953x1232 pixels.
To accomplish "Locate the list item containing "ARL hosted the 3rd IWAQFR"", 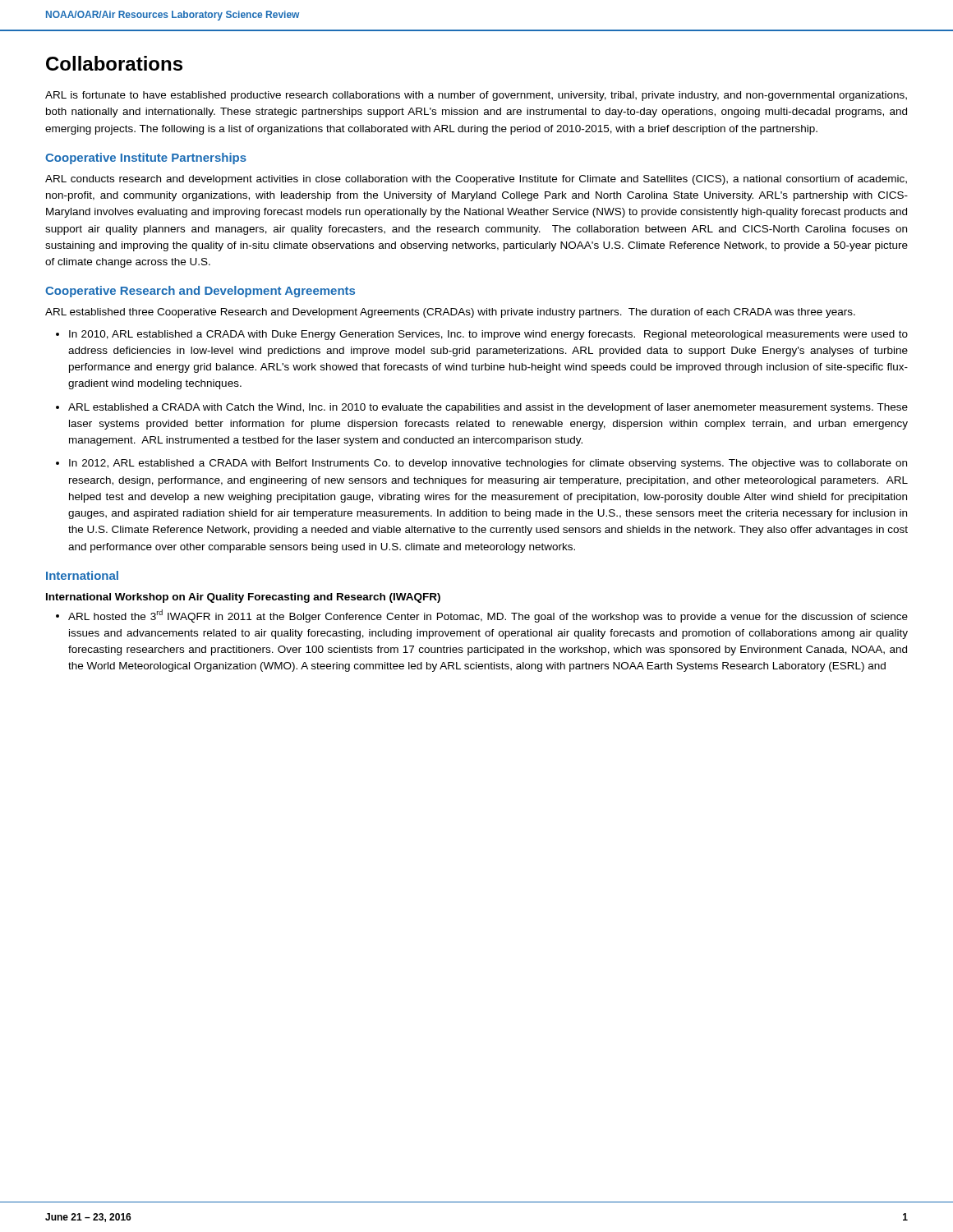I will click(488, 640).
